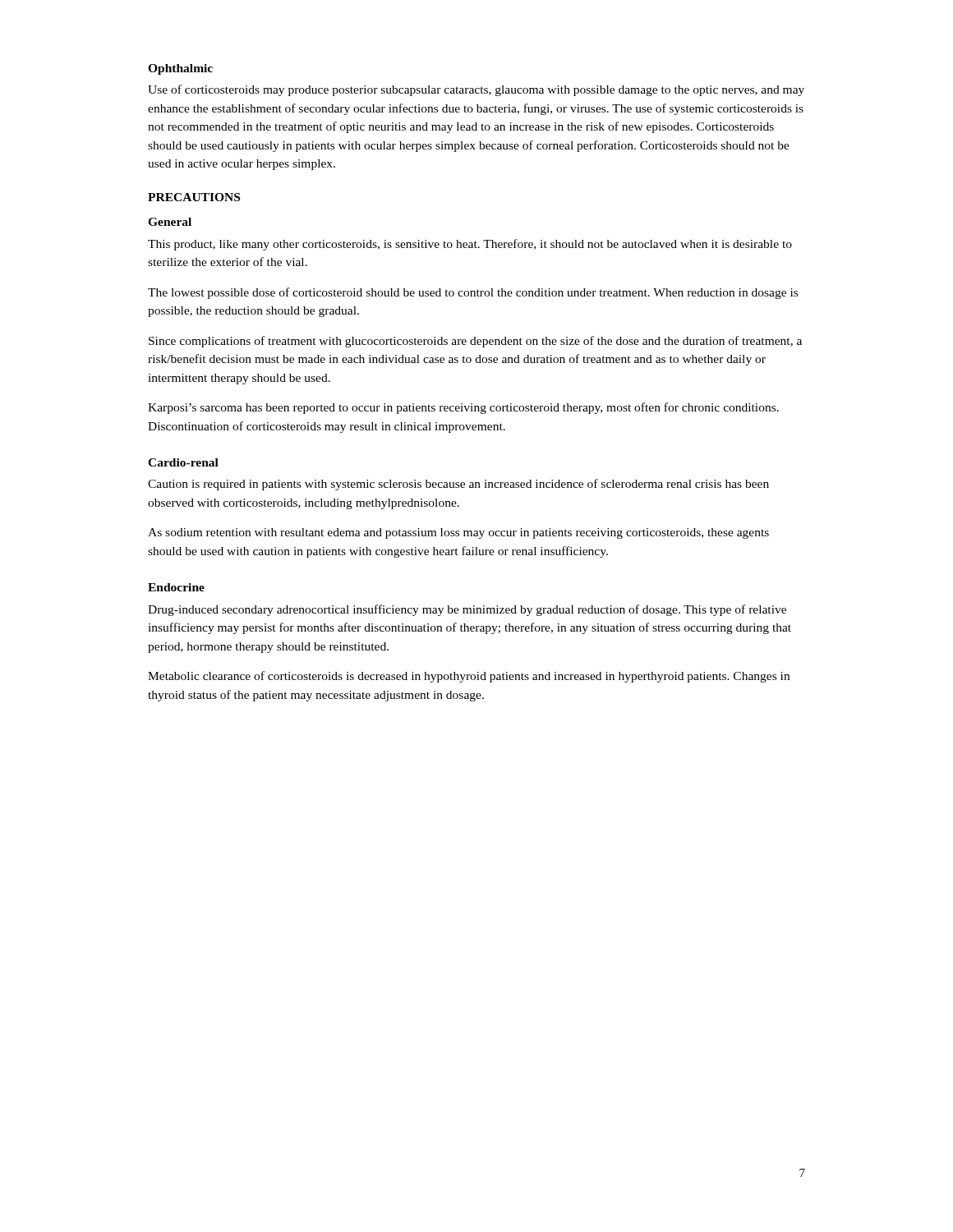The width and height of the screenshot is (953, 1232).
Task: Point to the block beginning "Caution is required"
Action: click(459, 493)
